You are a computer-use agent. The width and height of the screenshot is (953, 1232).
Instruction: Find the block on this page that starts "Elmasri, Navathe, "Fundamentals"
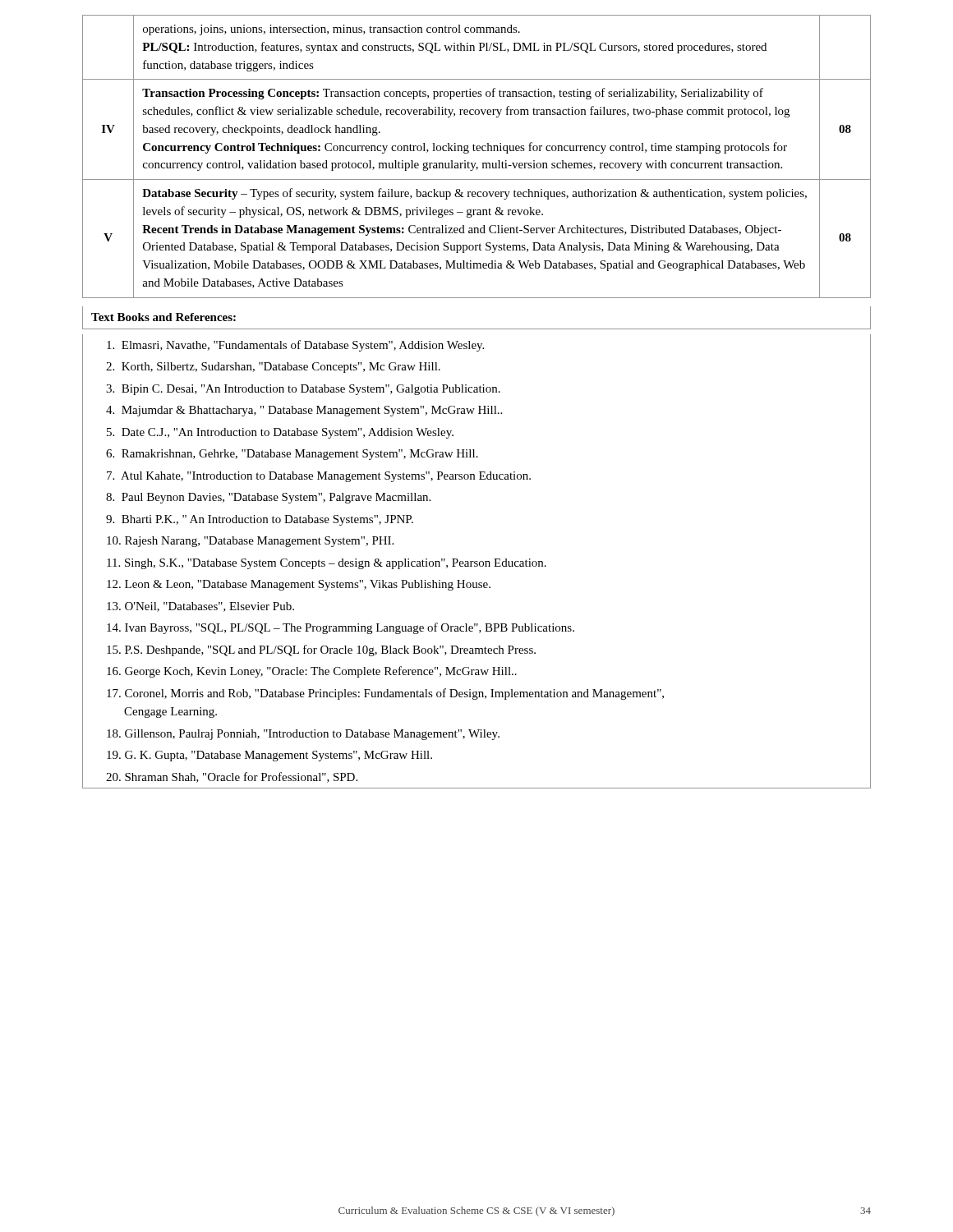pos(295,345)
